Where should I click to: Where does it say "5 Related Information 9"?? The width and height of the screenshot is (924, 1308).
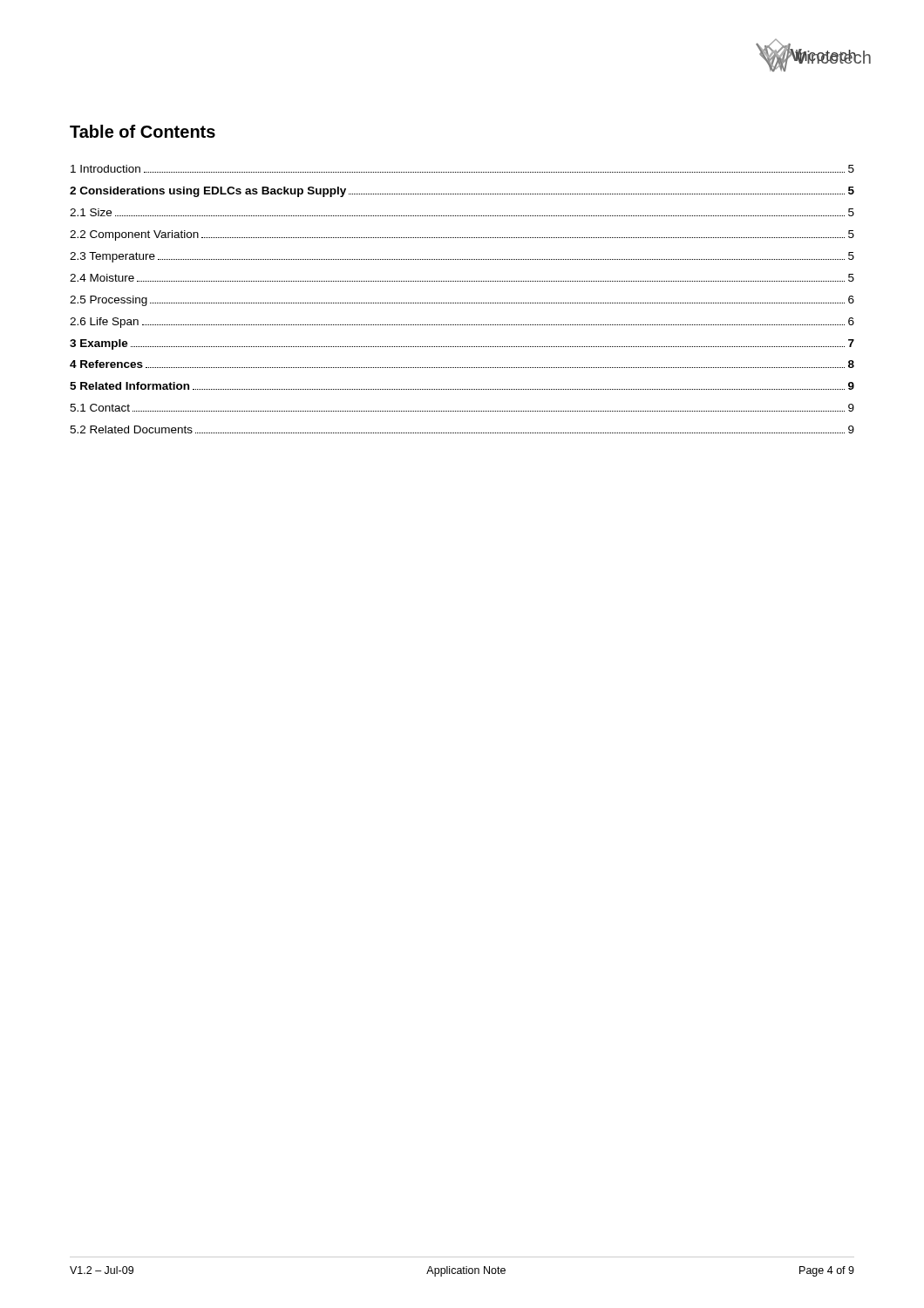click(x=462, y=387)
